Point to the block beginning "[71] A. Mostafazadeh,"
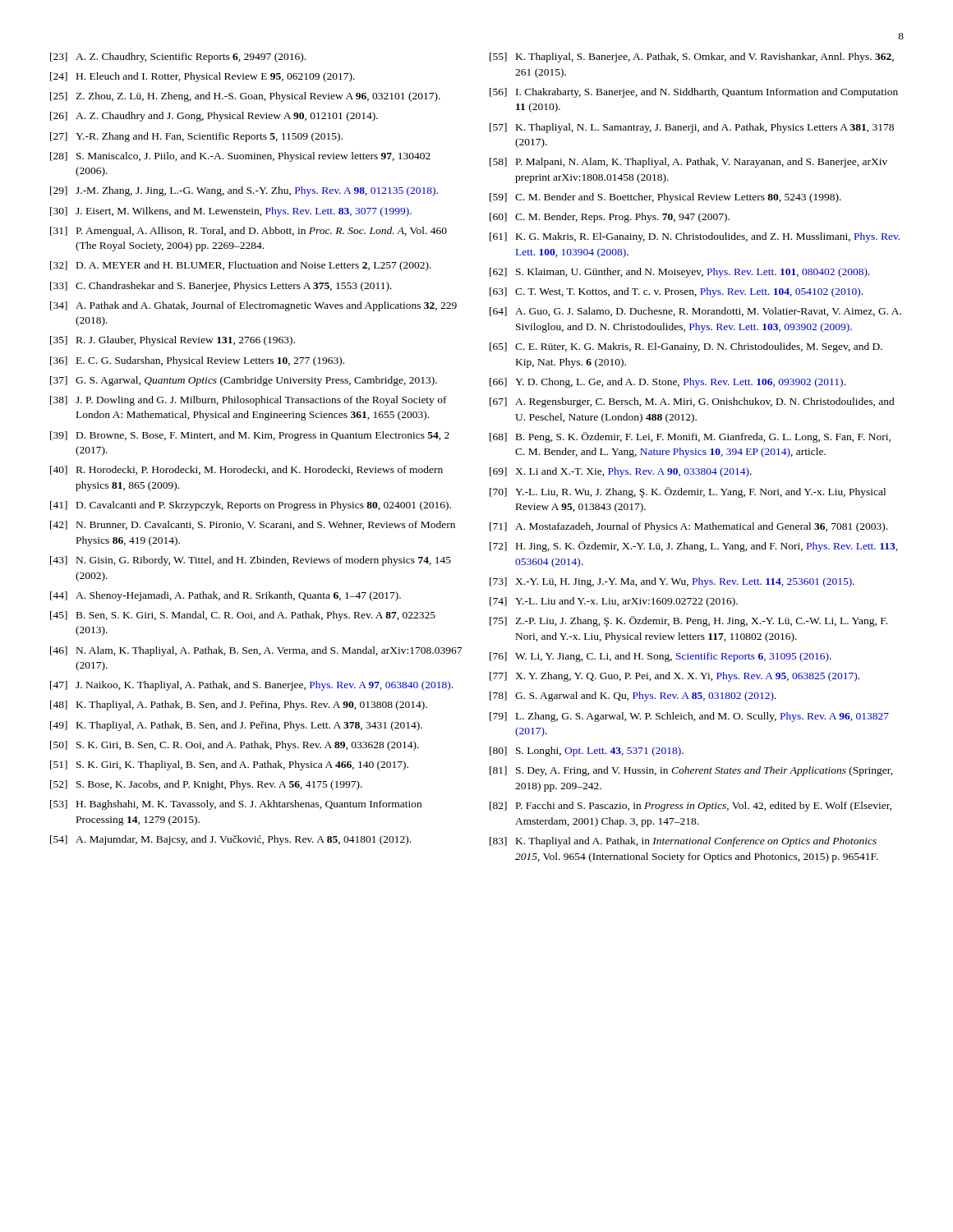Viewport: 953px width, 1232px height. (696, 527)
